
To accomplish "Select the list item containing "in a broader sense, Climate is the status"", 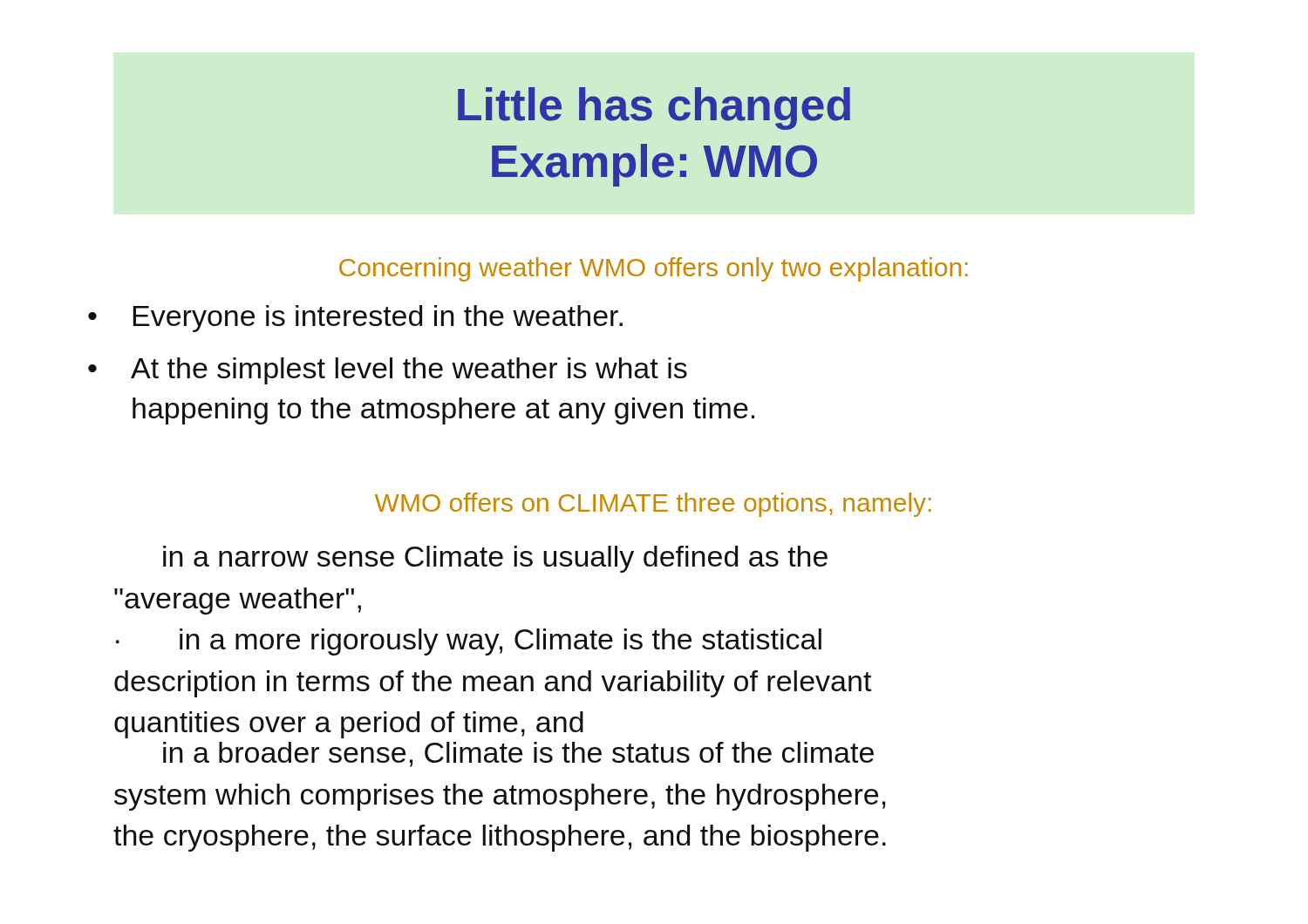I will pyautogui.click(x=501, y=794).
